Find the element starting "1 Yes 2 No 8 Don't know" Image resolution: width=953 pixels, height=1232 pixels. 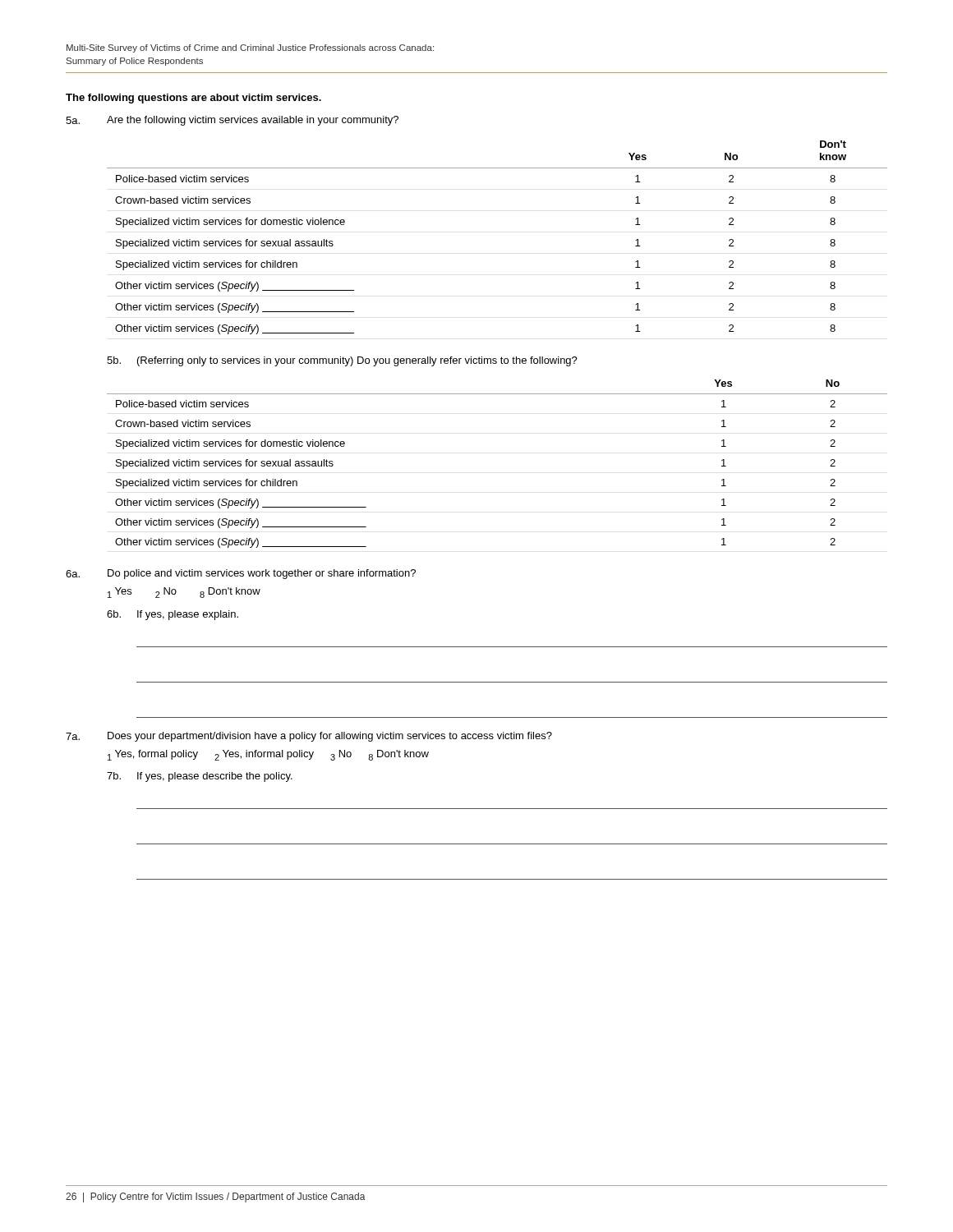point(184,592)
